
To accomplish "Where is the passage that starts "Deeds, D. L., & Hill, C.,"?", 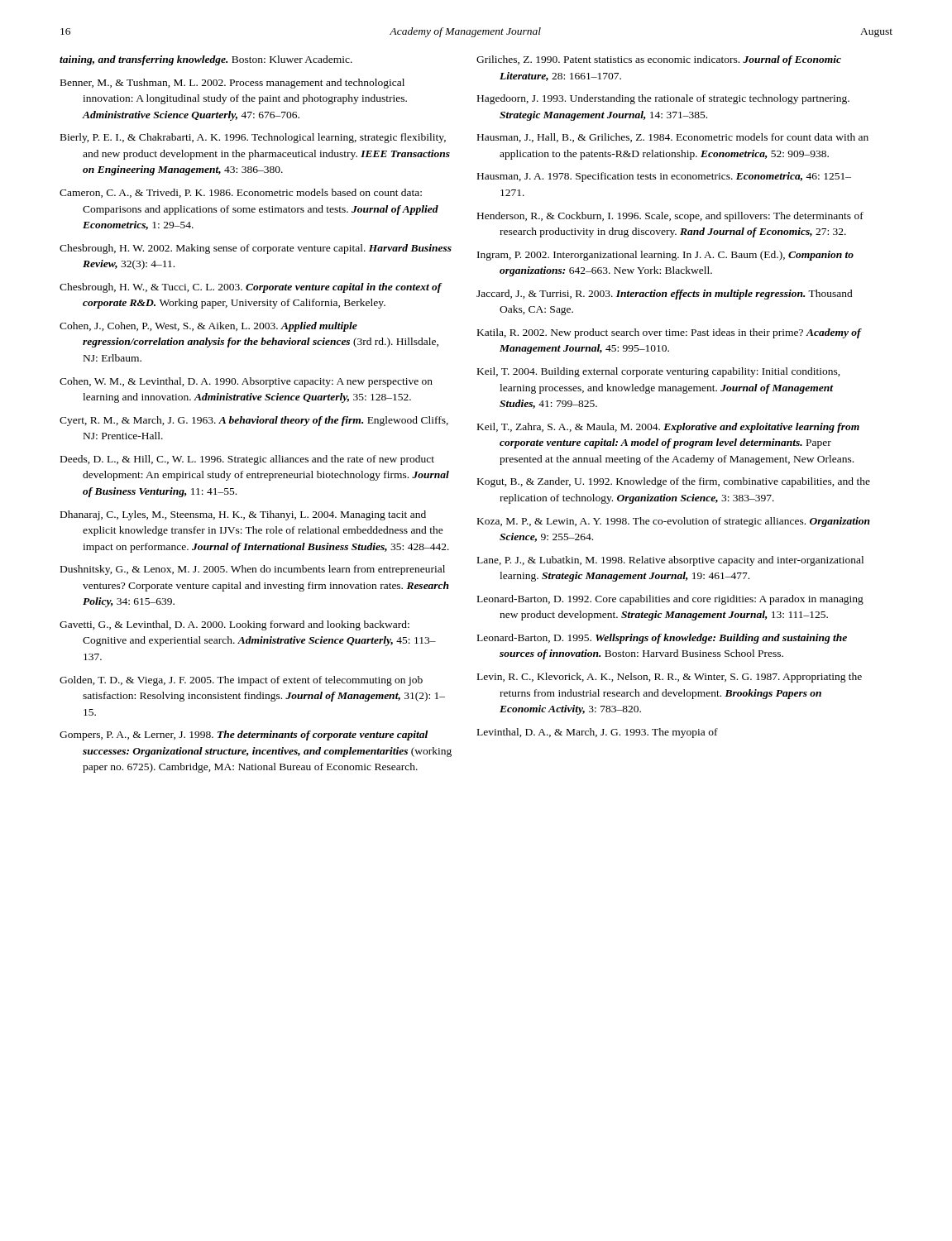I will click(254, 475).
